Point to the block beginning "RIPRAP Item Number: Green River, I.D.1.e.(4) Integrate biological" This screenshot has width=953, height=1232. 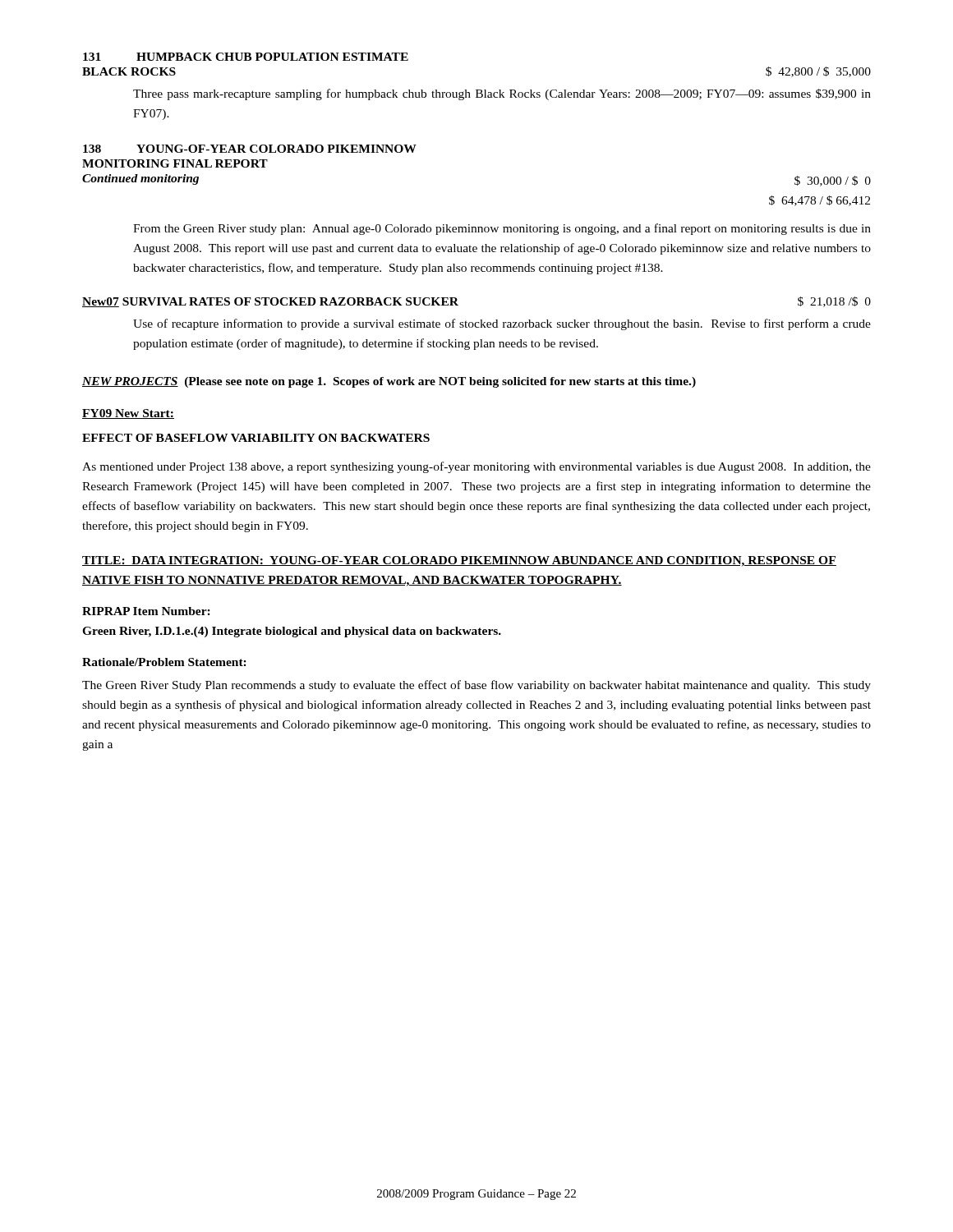476,621
